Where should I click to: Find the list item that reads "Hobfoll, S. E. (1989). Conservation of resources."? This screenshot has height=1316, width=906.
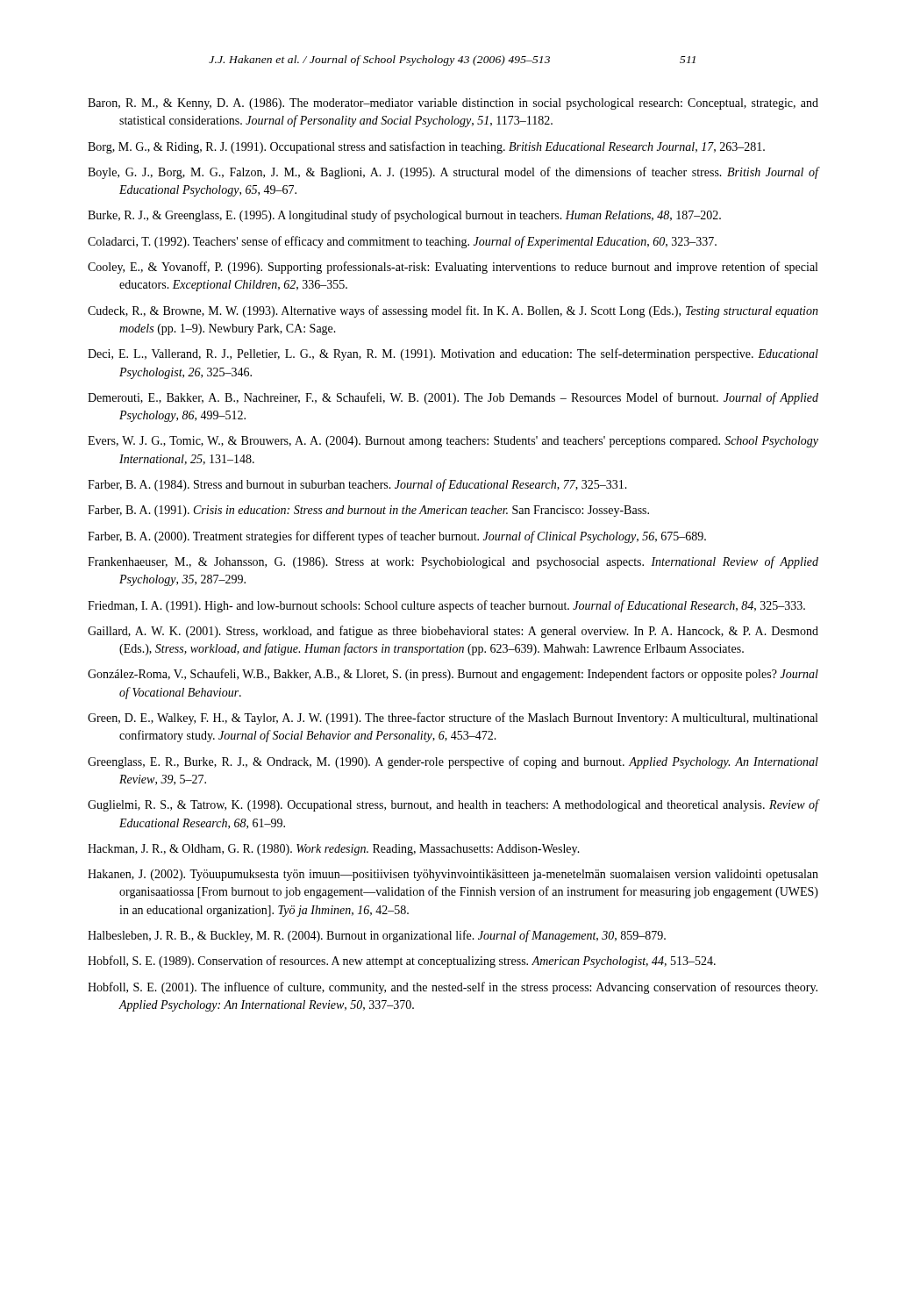click(402, 961)
